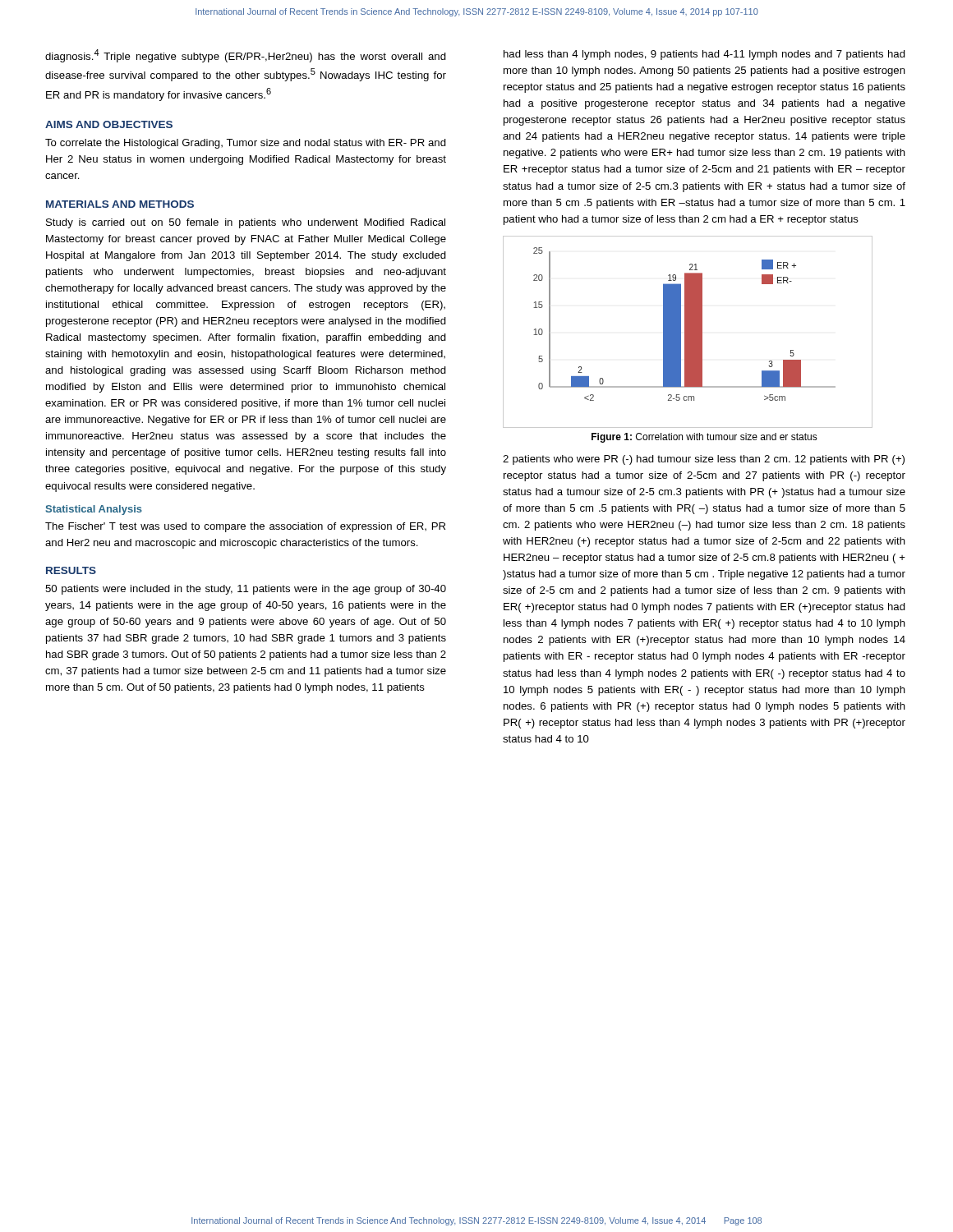This screenshot has height=1232, width=953.
Task: Select the text block that reads "The Fischer' T test was used"
Action: pyautogui.click(x=246, y=534)
